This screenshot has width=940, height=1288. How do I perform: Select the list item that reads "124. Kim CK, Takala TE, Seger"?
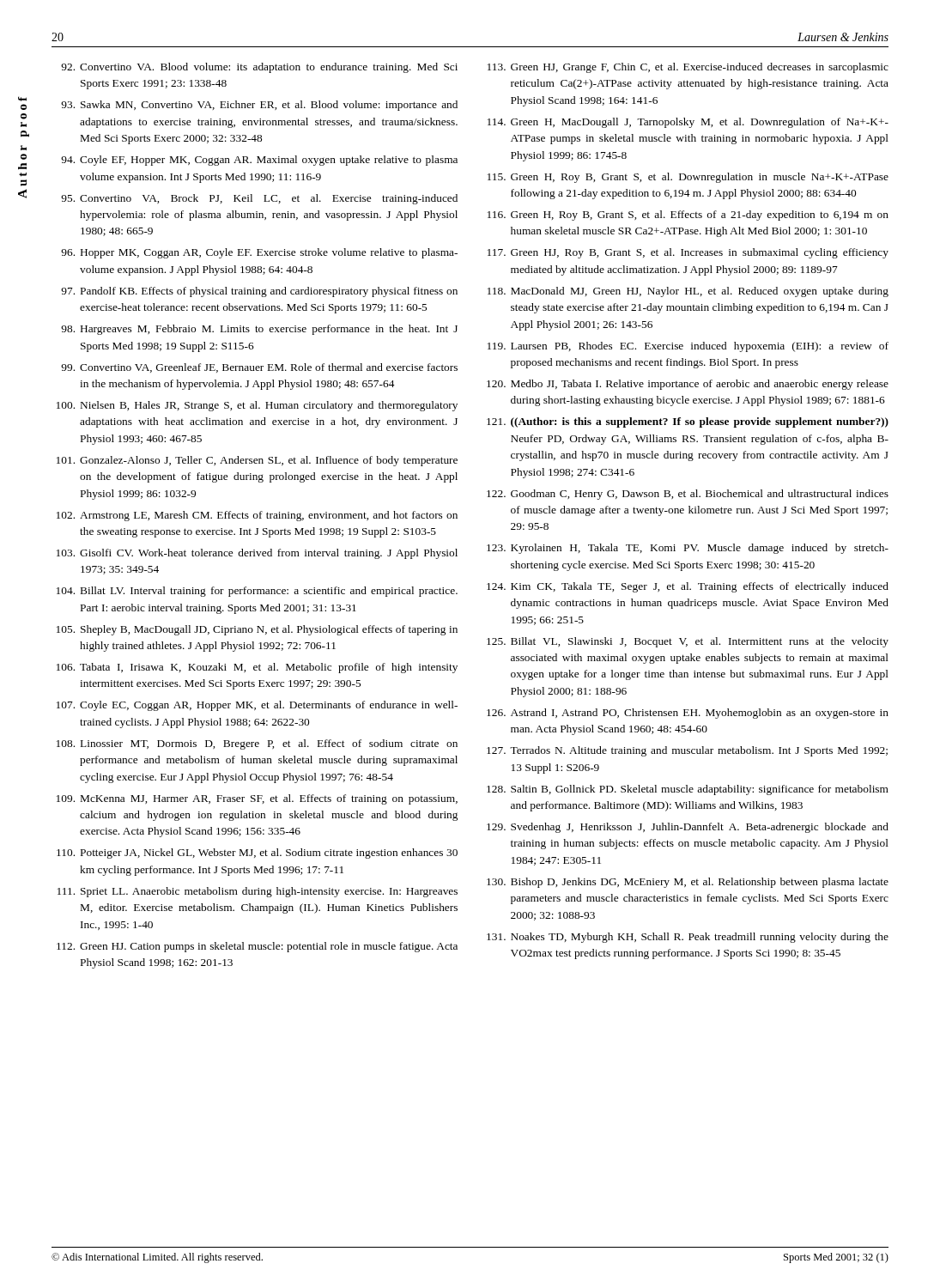coord(685,603)
